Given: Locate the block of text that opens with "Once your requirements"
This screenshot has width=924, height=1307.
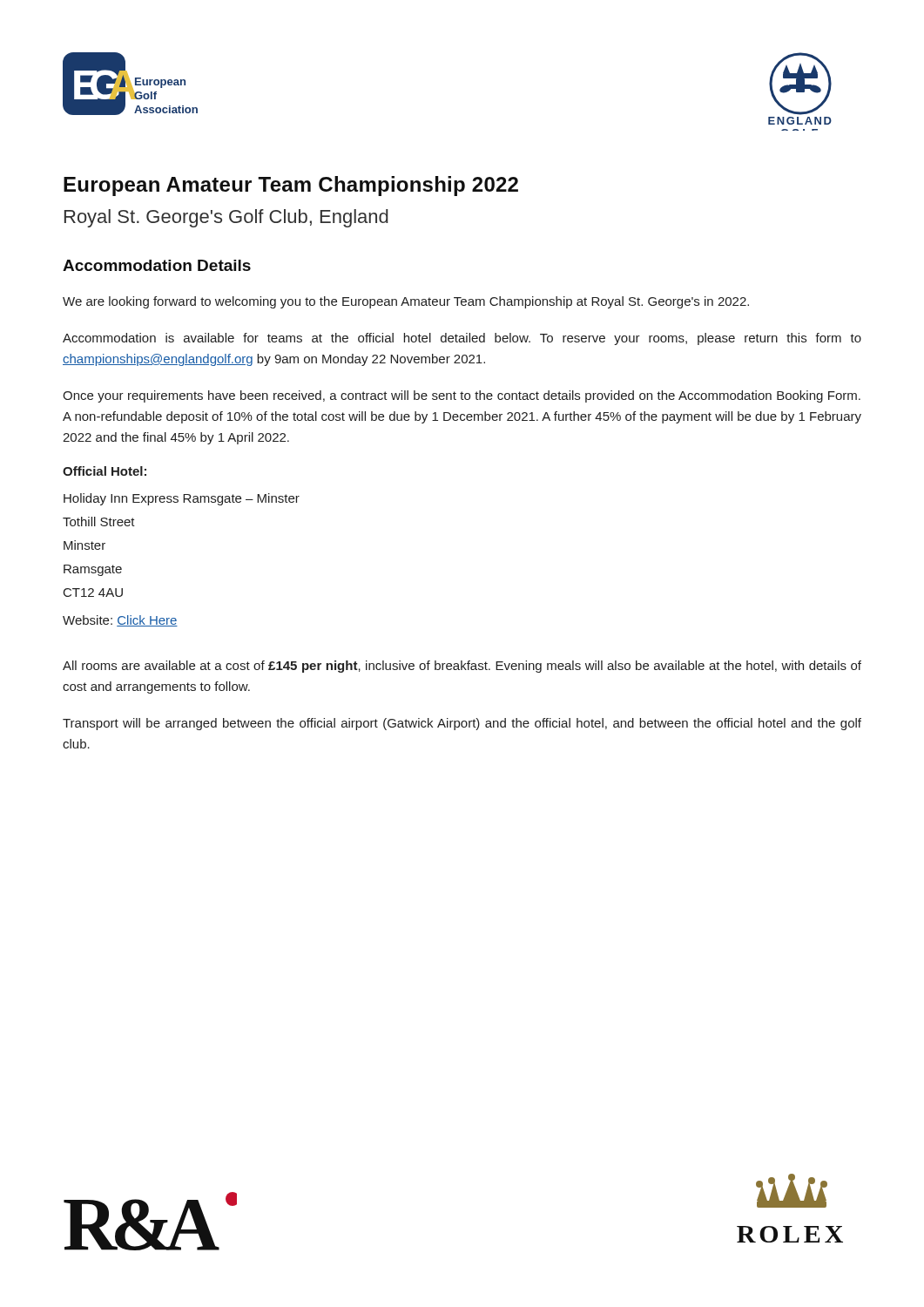Looking at the screenshot, I should pos(462,417).
